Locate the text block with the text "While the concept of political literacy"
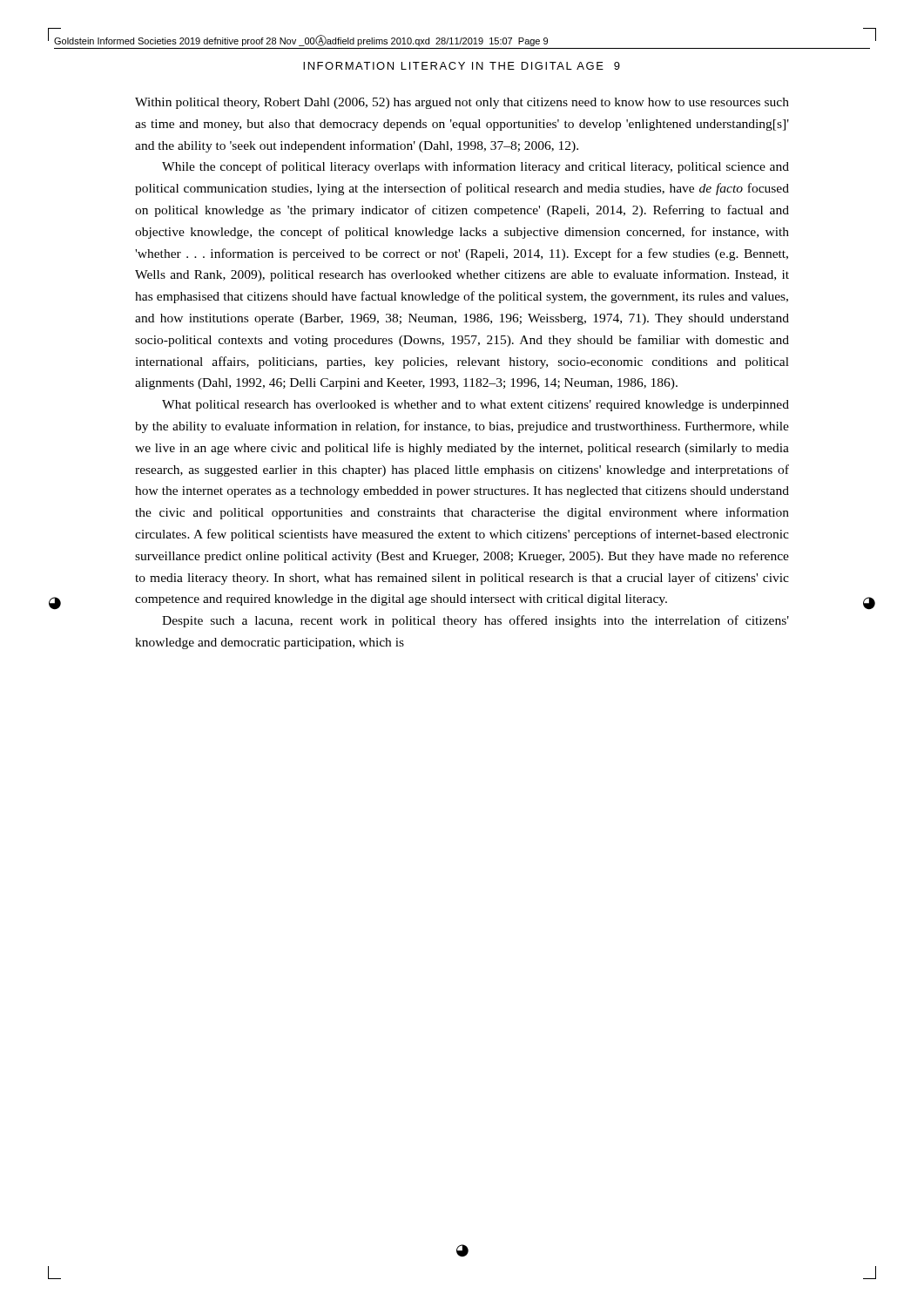The height and width of the screenshot is (1307, 924). pyautogui.click(x=462, y=275)
